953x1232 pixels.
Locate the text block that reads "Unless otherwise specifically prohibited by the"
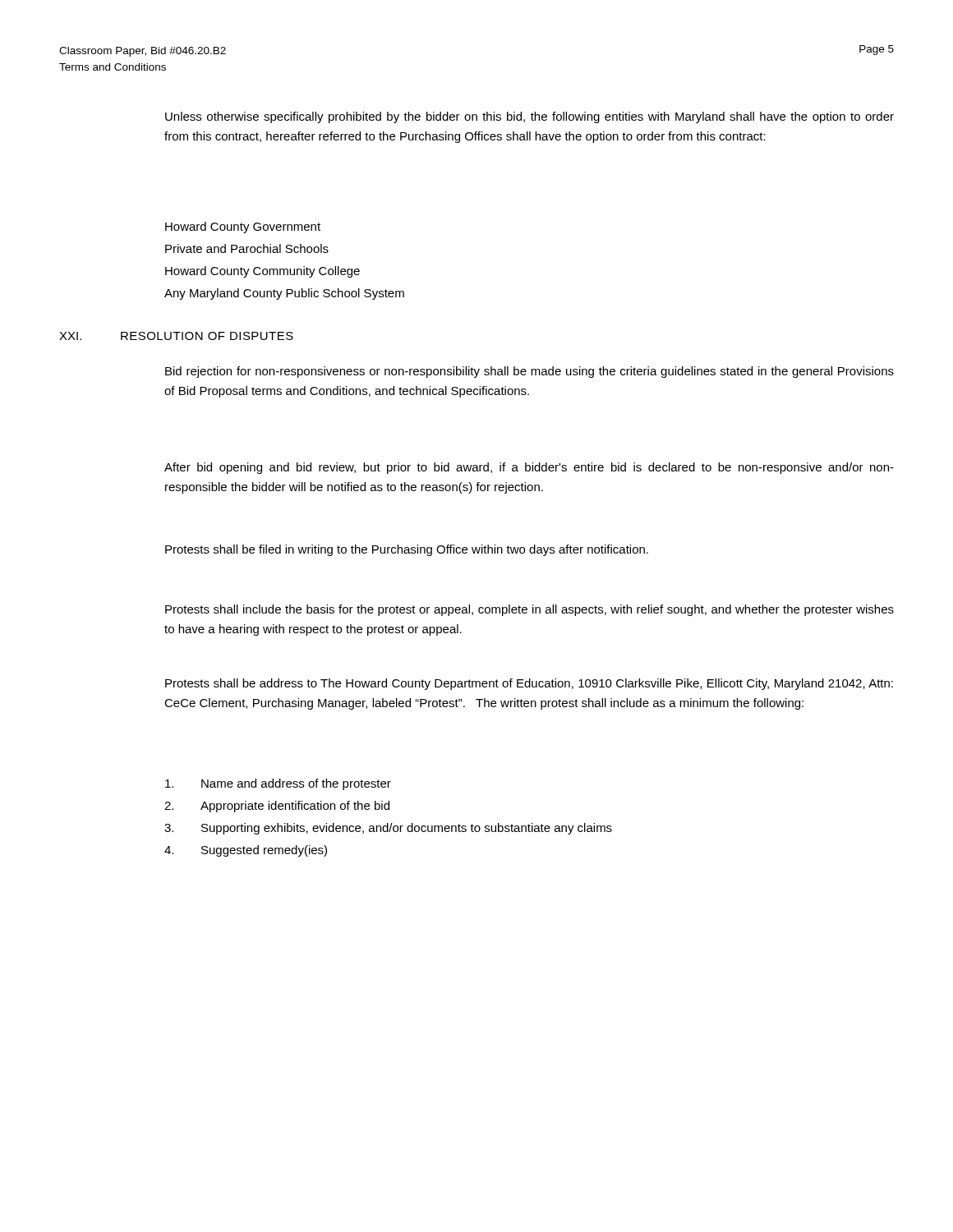click(529, 126)
